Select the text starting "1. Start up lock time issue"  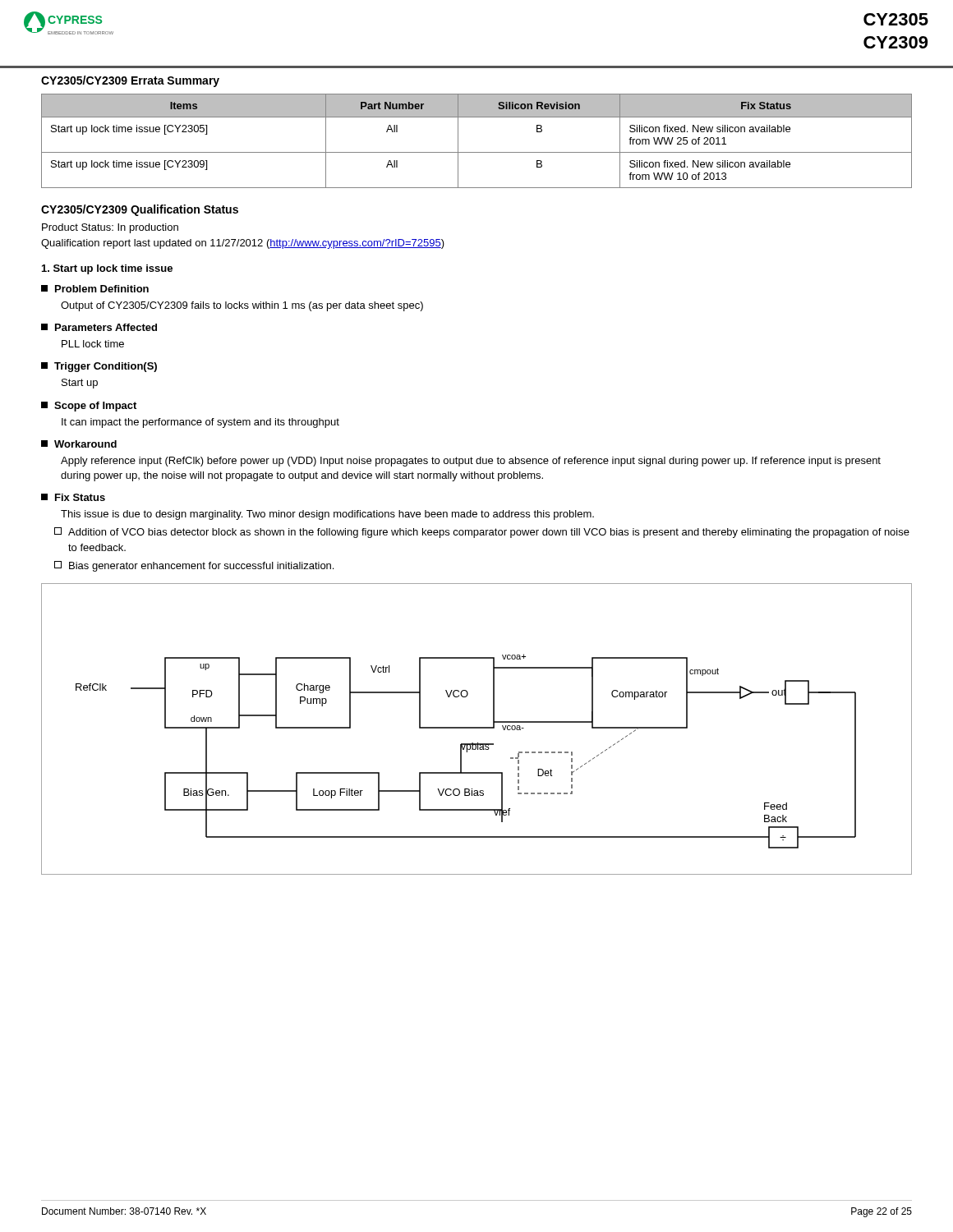[107, 268]
